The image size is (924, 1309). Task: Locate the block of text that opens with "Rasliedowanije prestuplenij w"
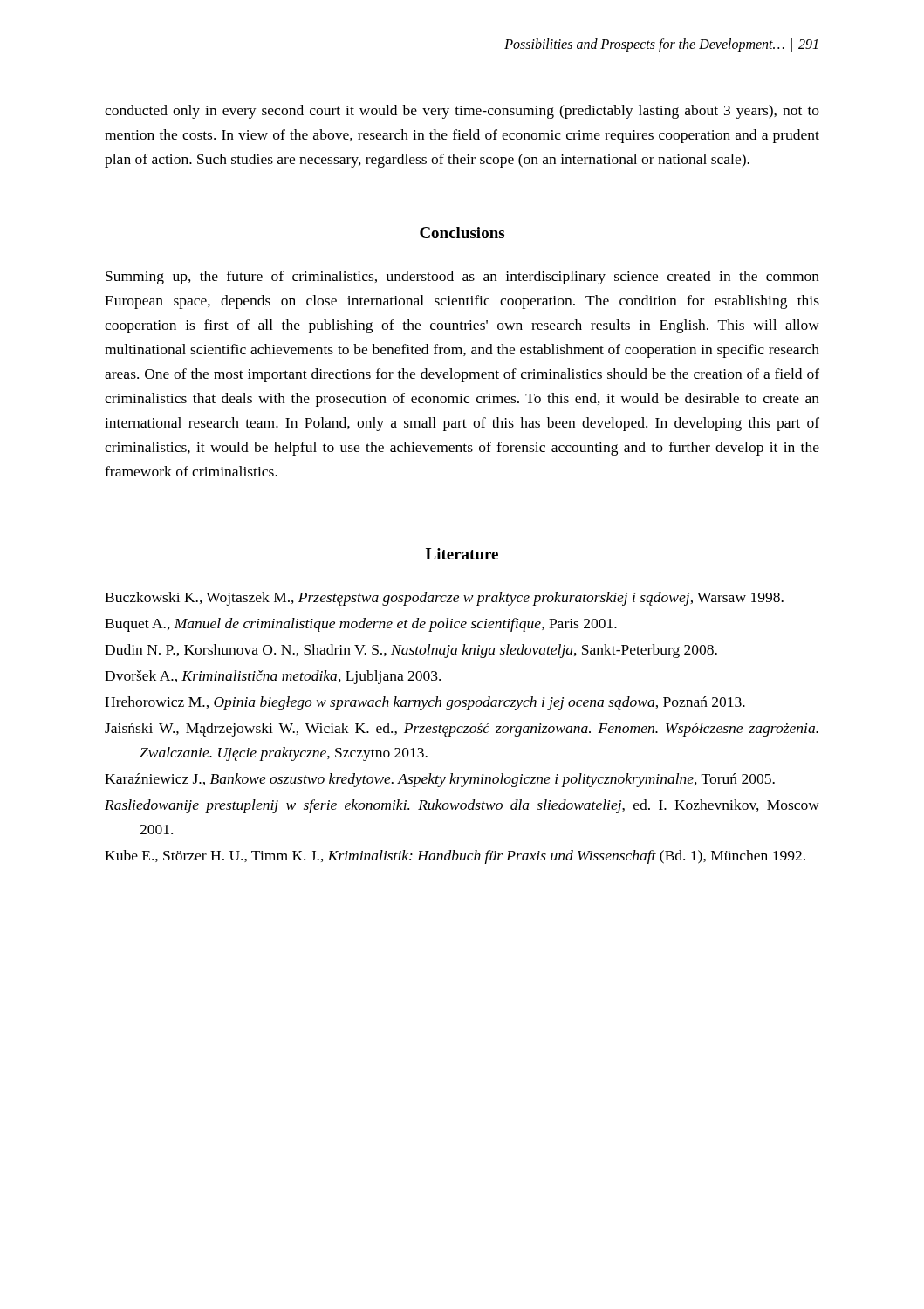click(462, 817)
